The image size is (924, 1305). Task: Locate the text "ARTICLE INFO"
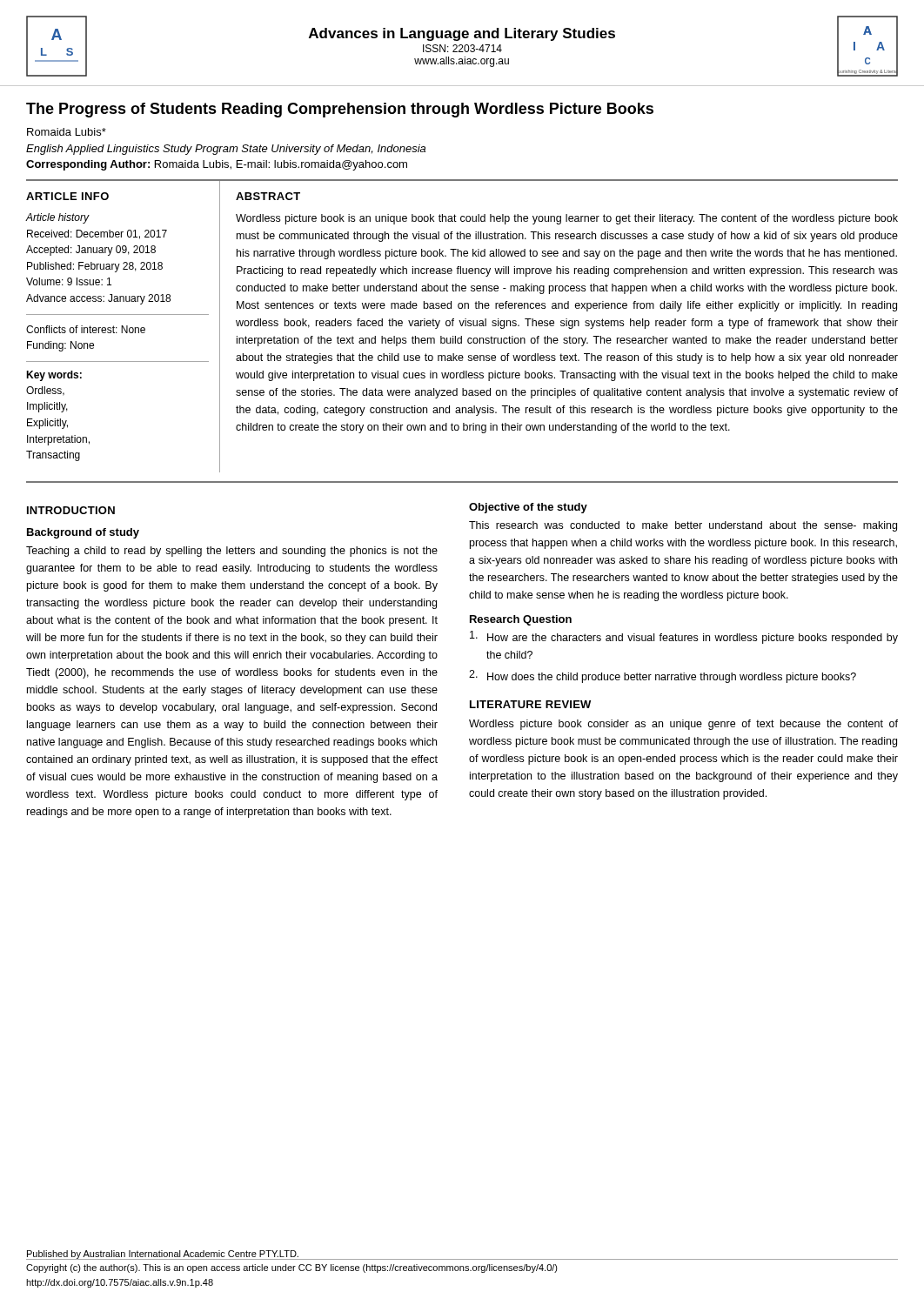[x=68, y=196]
